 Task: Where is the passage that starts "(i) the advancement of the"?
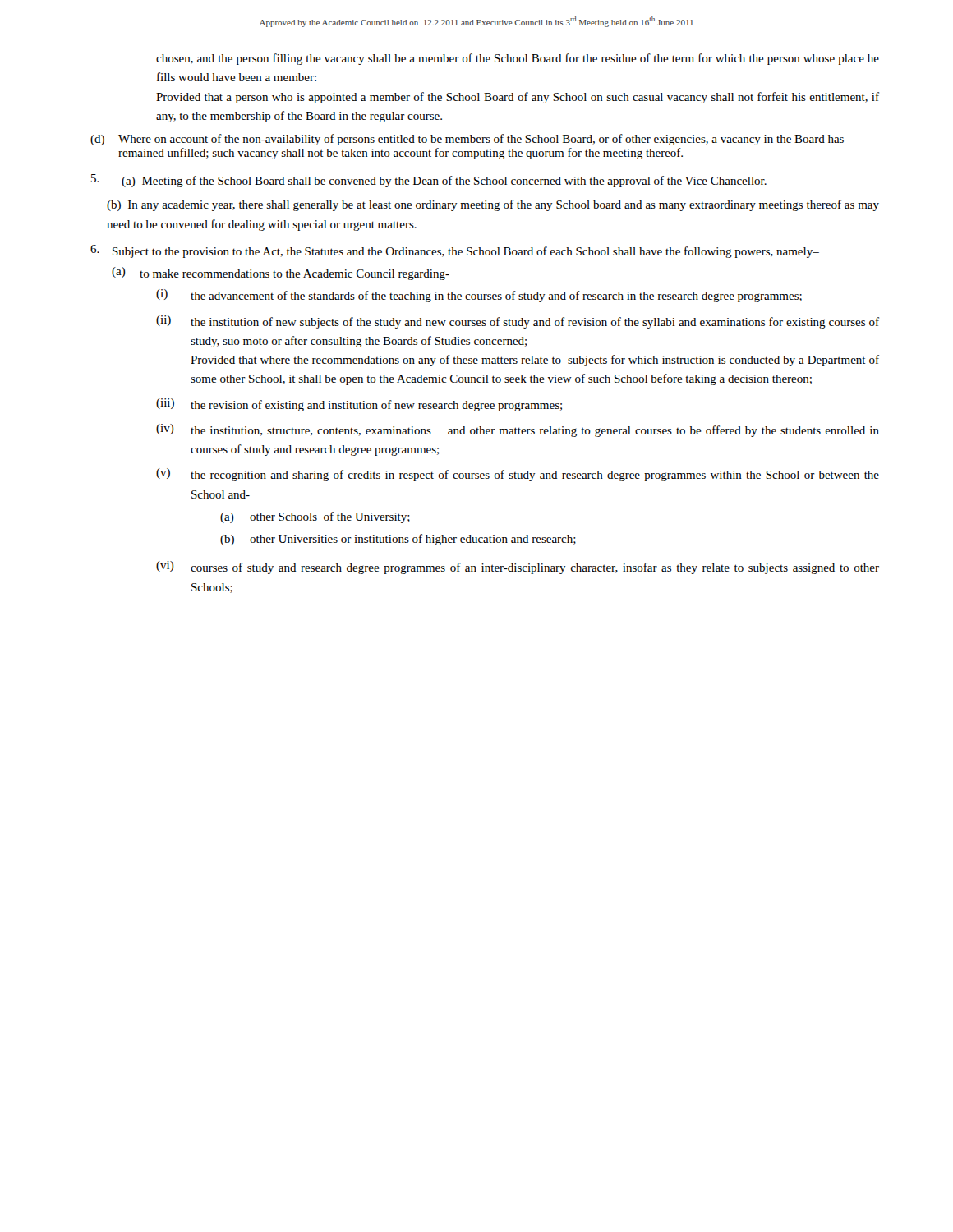point(479,296)
